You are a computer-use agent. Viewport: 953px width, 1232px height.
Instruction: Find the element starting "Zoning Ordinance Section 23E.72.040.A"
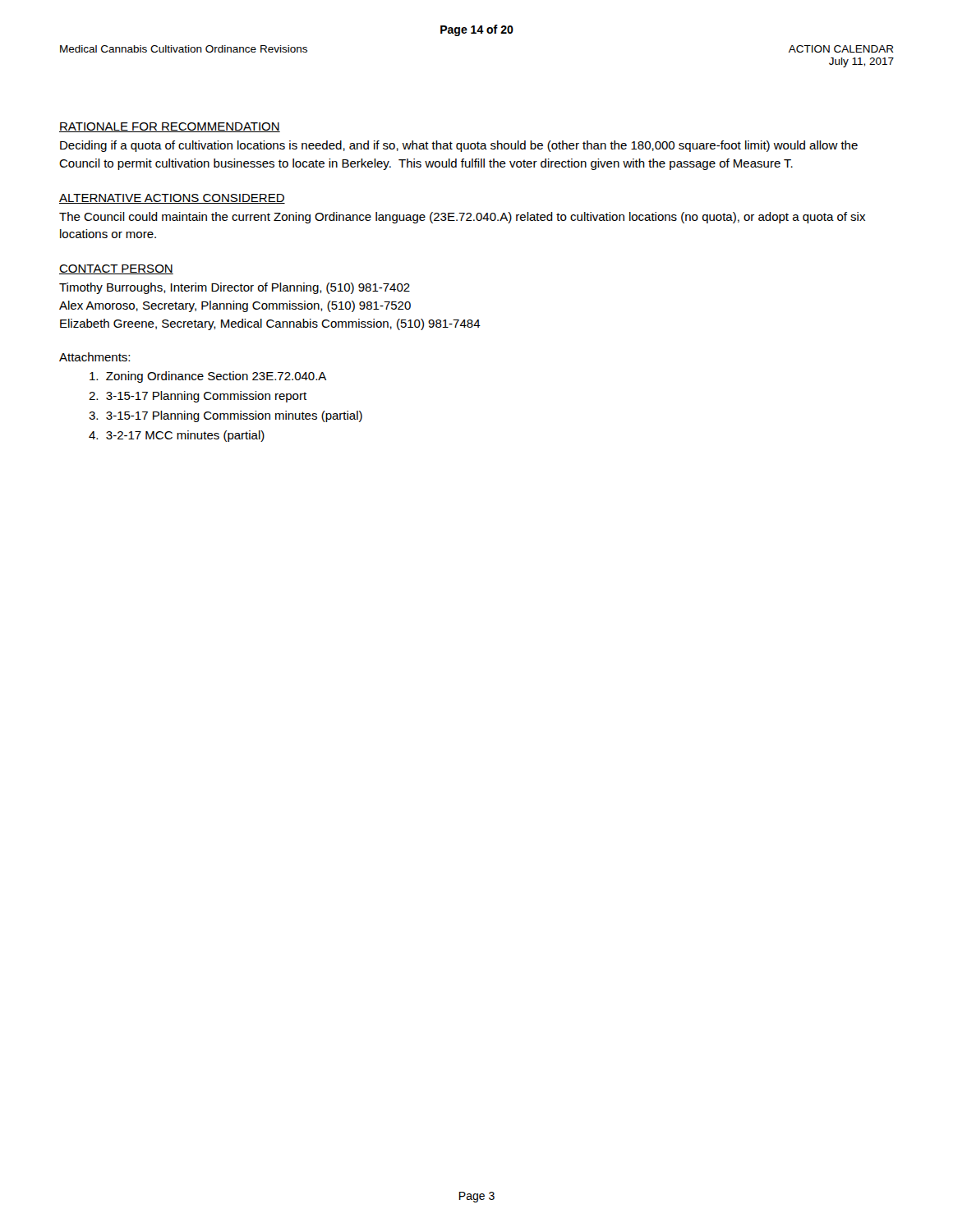(x=208, y=376)
